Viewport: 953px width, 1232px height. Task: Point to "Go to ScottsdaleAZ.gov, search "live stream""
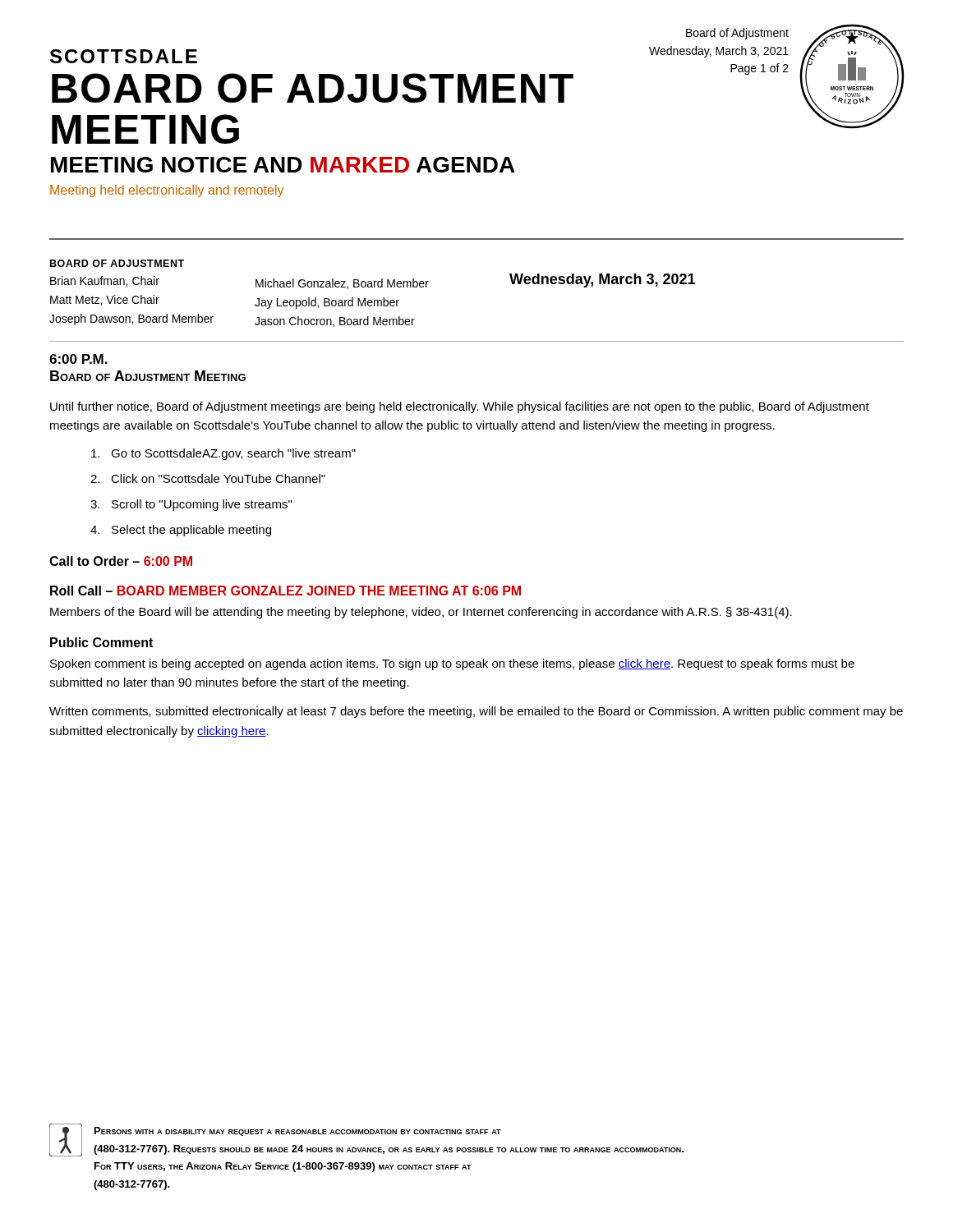tap(223, 453)
